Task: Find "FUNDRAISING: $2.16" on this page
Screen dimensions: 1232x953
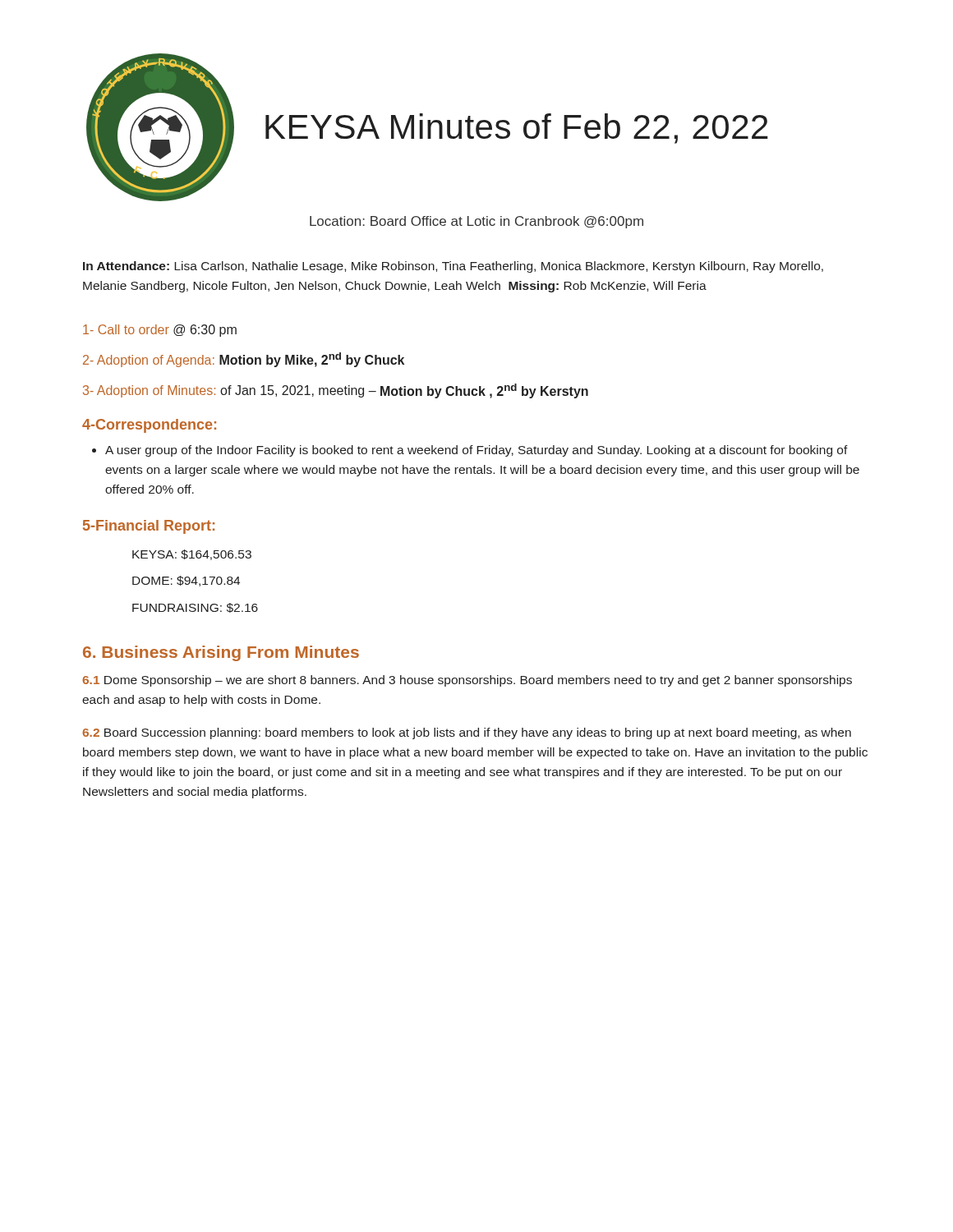Action: click(195, 607)
